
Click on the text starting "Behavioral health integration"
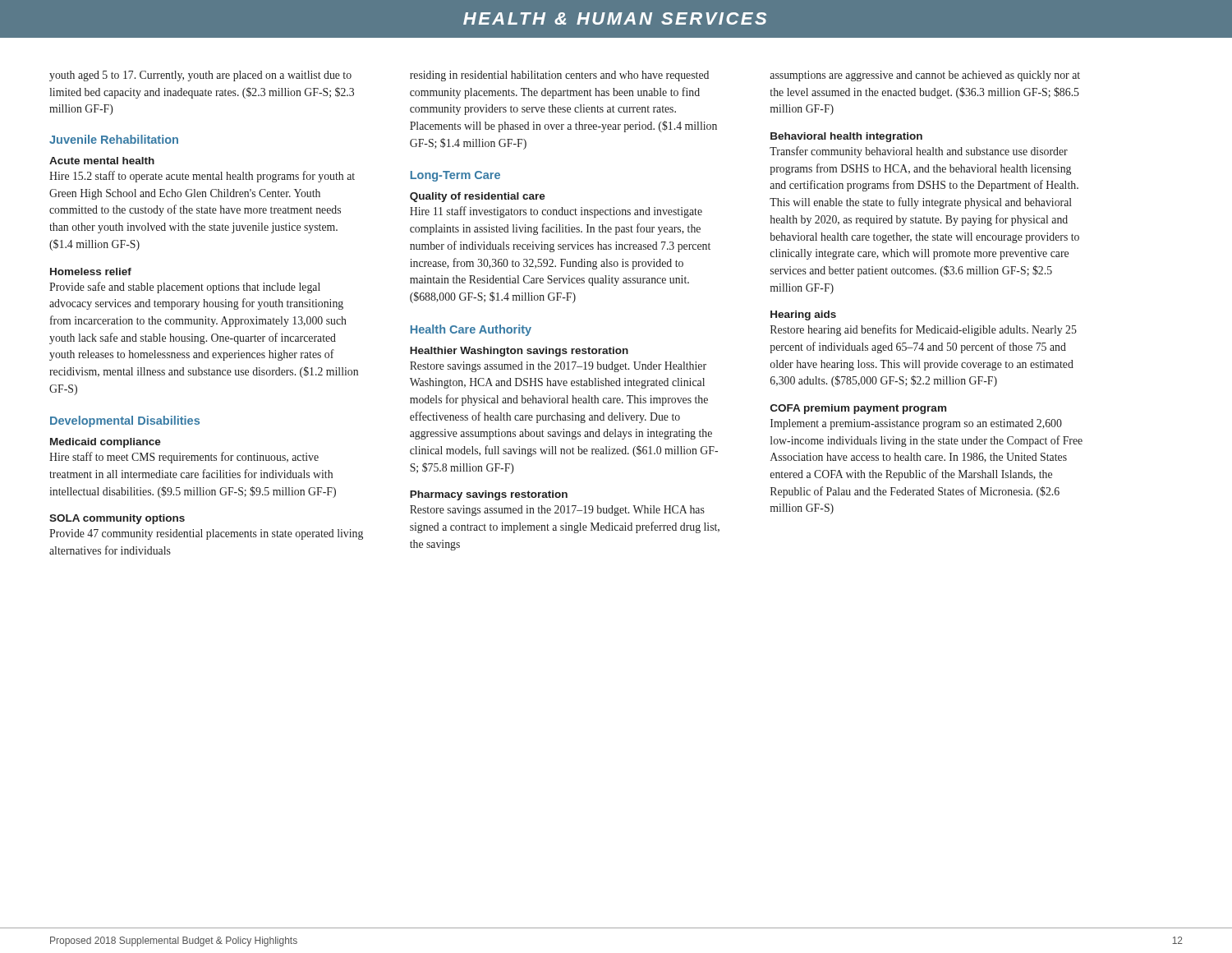[x=846, y=136]
